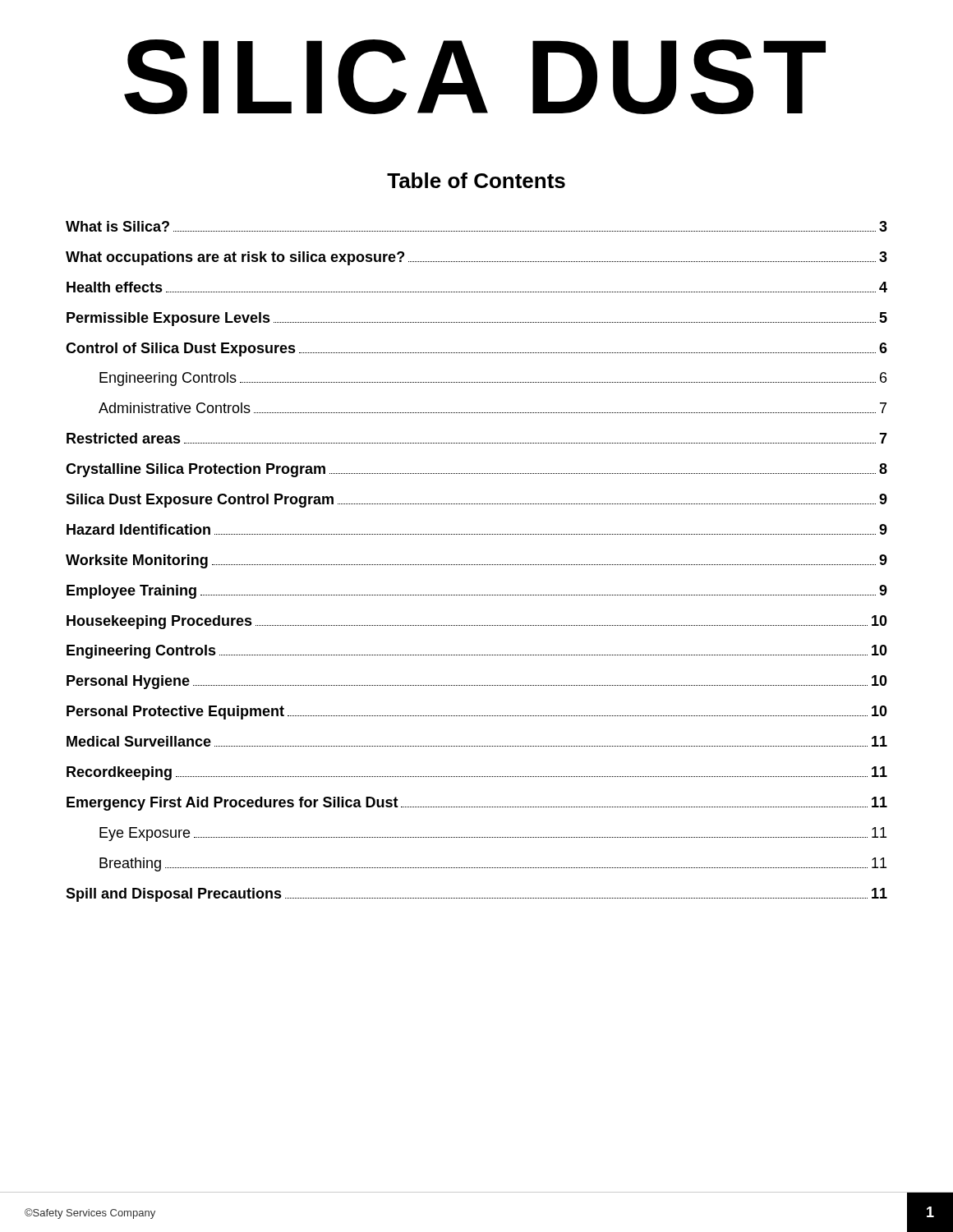Locate the list item that says "Emergency First Aid"
Screen dimensions: 1232x953
(476, 803)
